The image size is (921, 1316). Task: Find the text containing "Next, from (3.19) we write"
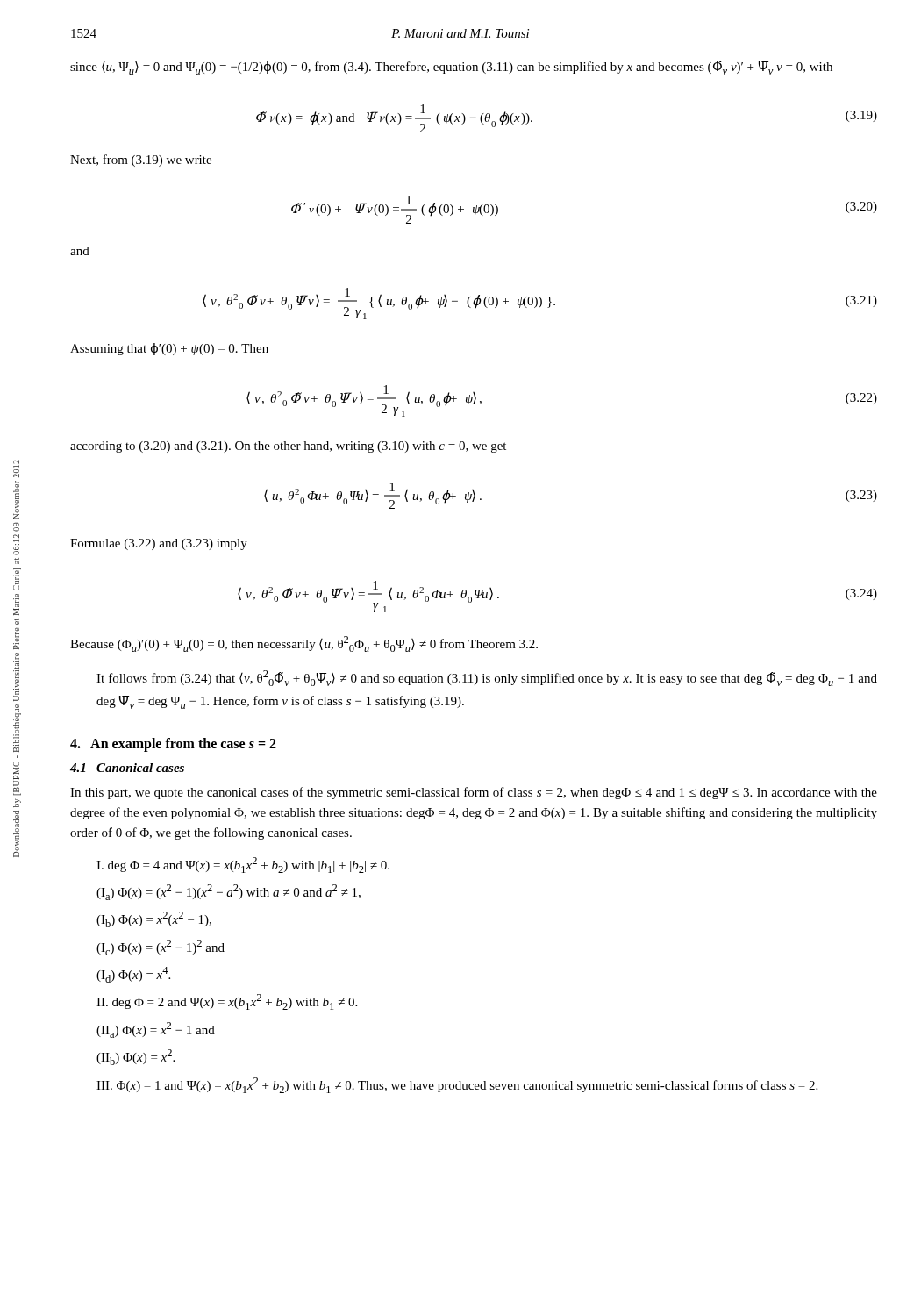pos(141,161)
